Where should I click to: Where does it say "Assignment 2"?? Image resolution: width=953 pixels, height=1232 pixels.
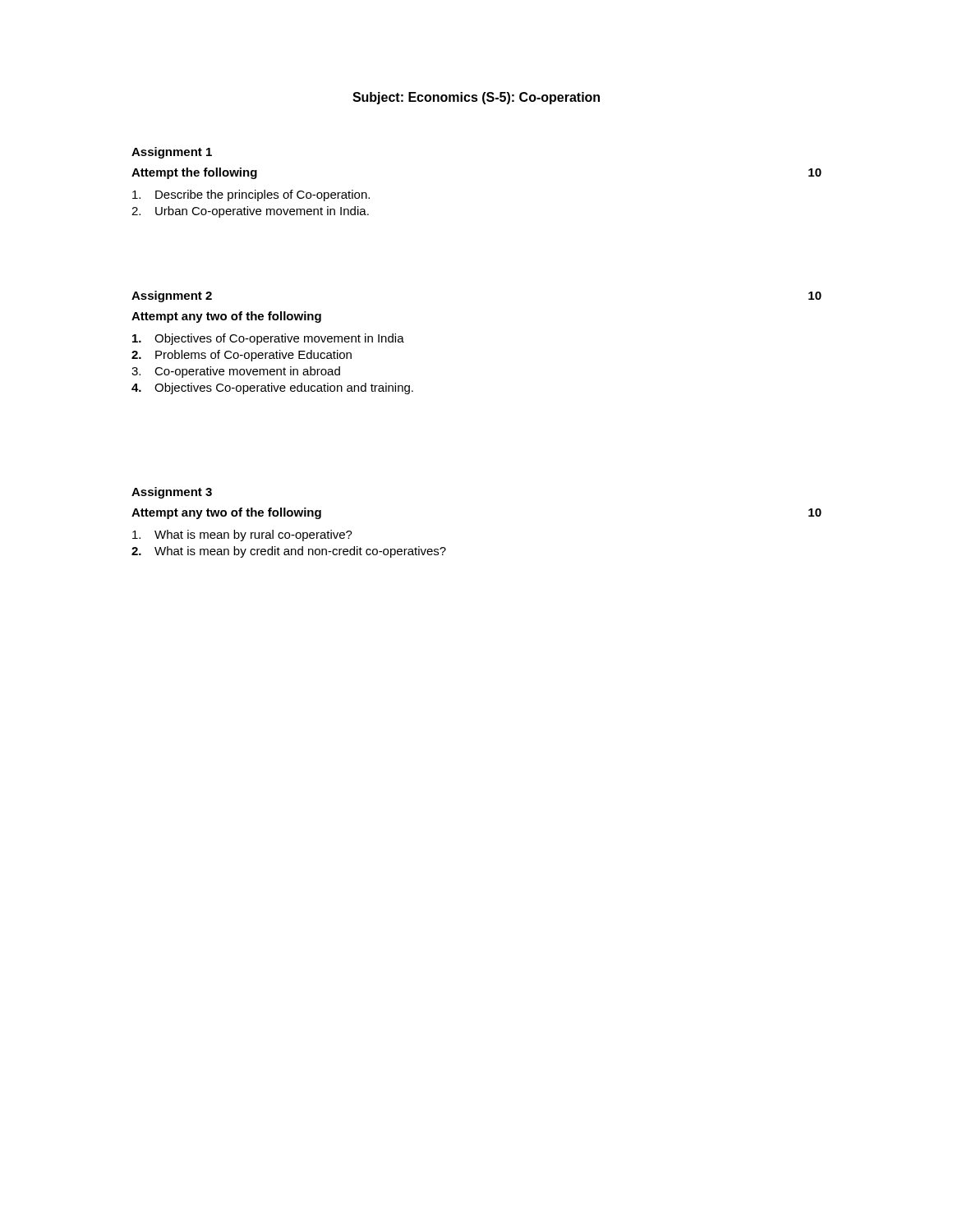point(172,295)
